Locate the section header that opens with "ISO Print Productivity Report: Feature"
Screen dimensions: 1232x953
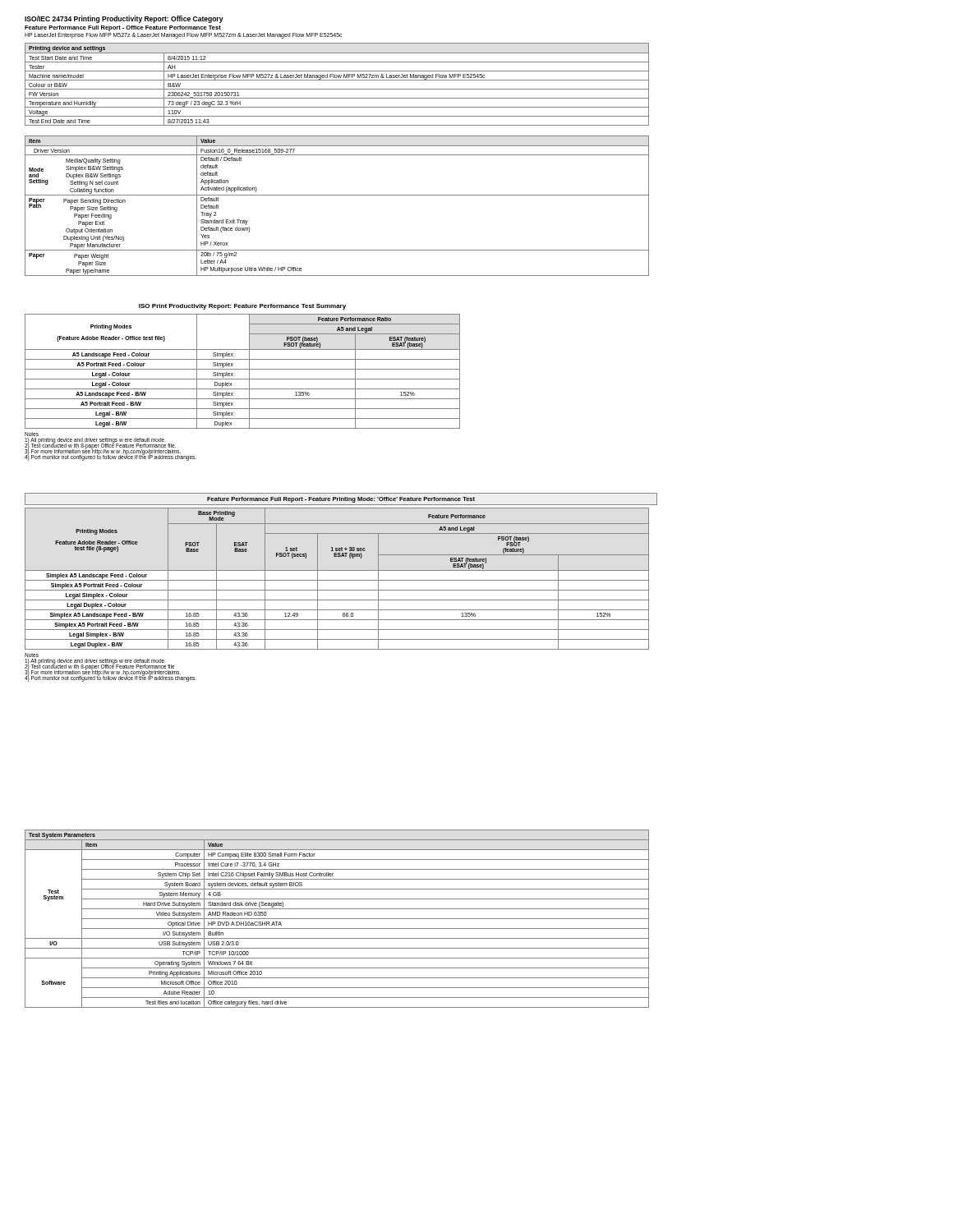pyautogui.click(x=242, y=306)
